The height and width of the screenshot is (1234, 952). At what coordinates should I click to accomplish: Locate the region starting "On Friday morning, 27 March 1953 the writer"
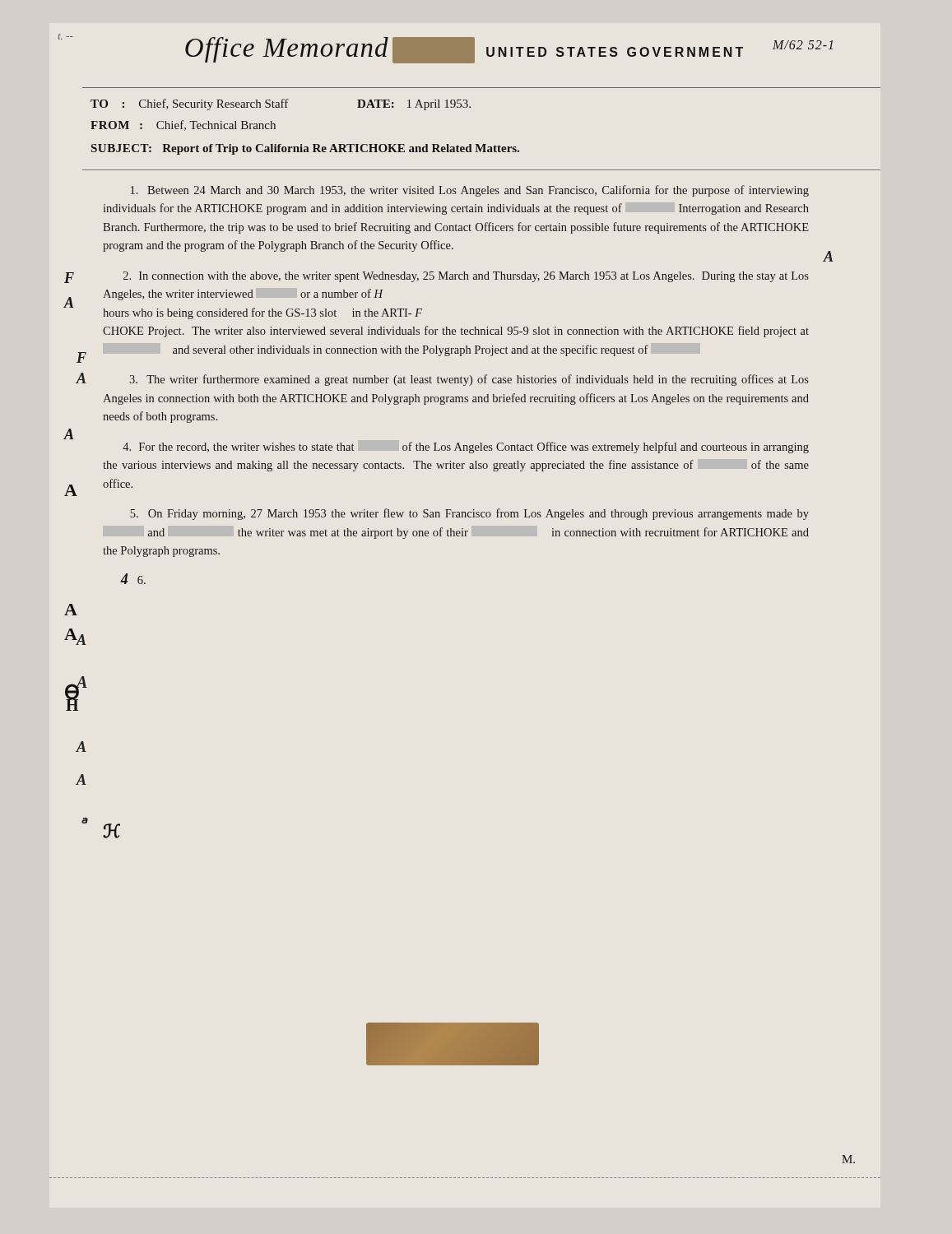pos(456,532)
